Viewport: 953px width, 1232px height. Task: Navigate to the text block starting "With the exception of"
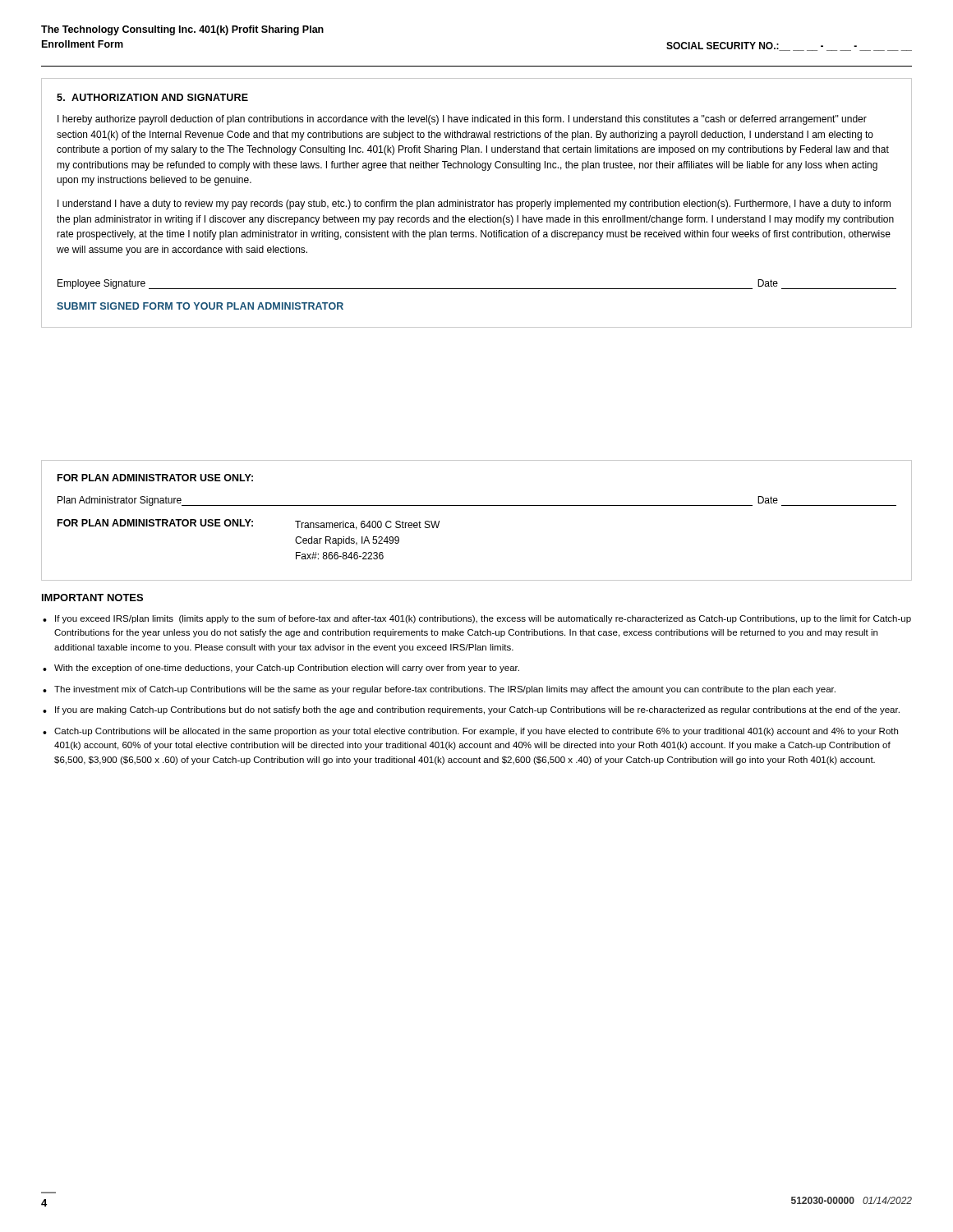[287, 668]
